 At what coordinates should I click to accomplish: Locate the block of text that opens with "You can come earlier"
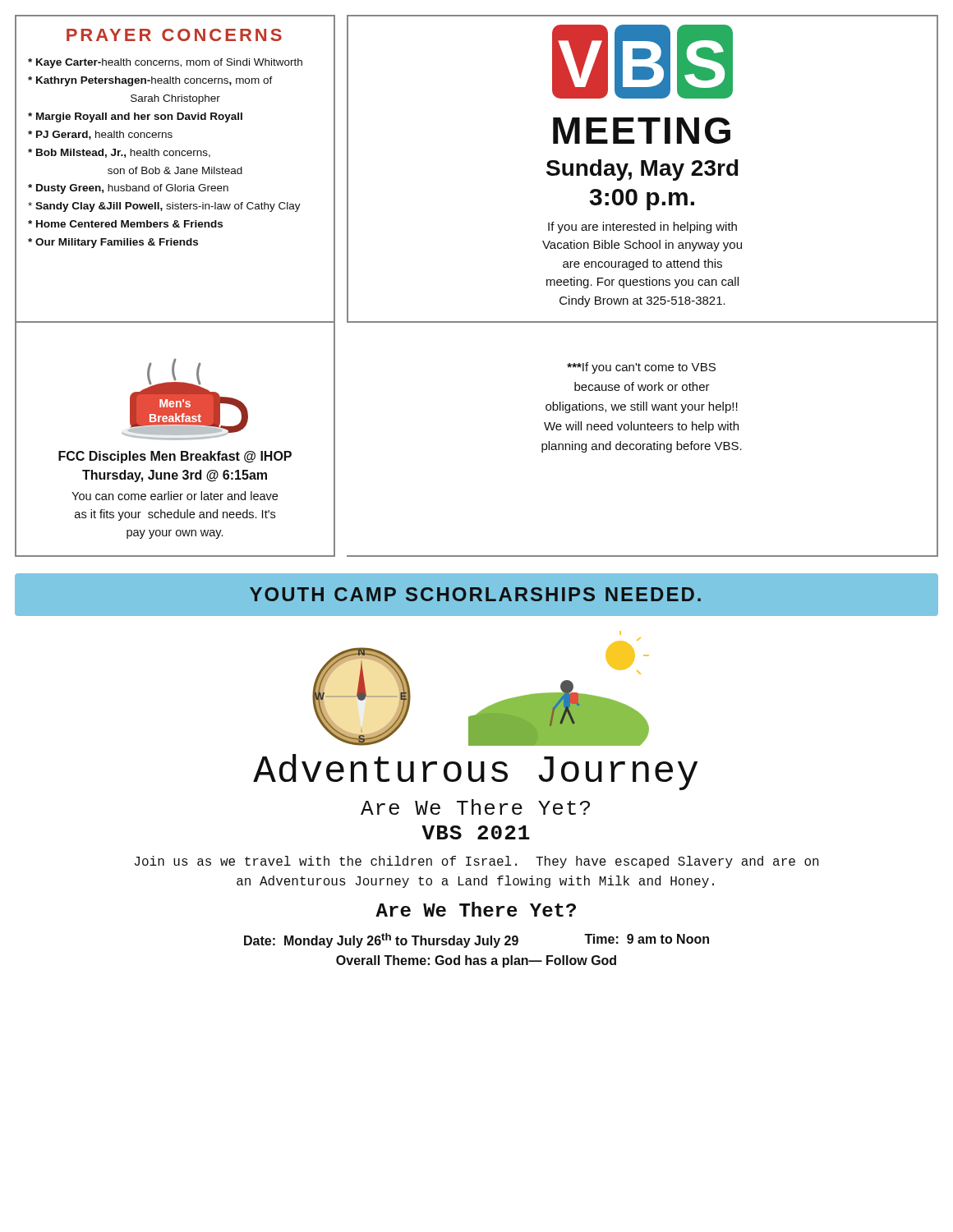175,514
